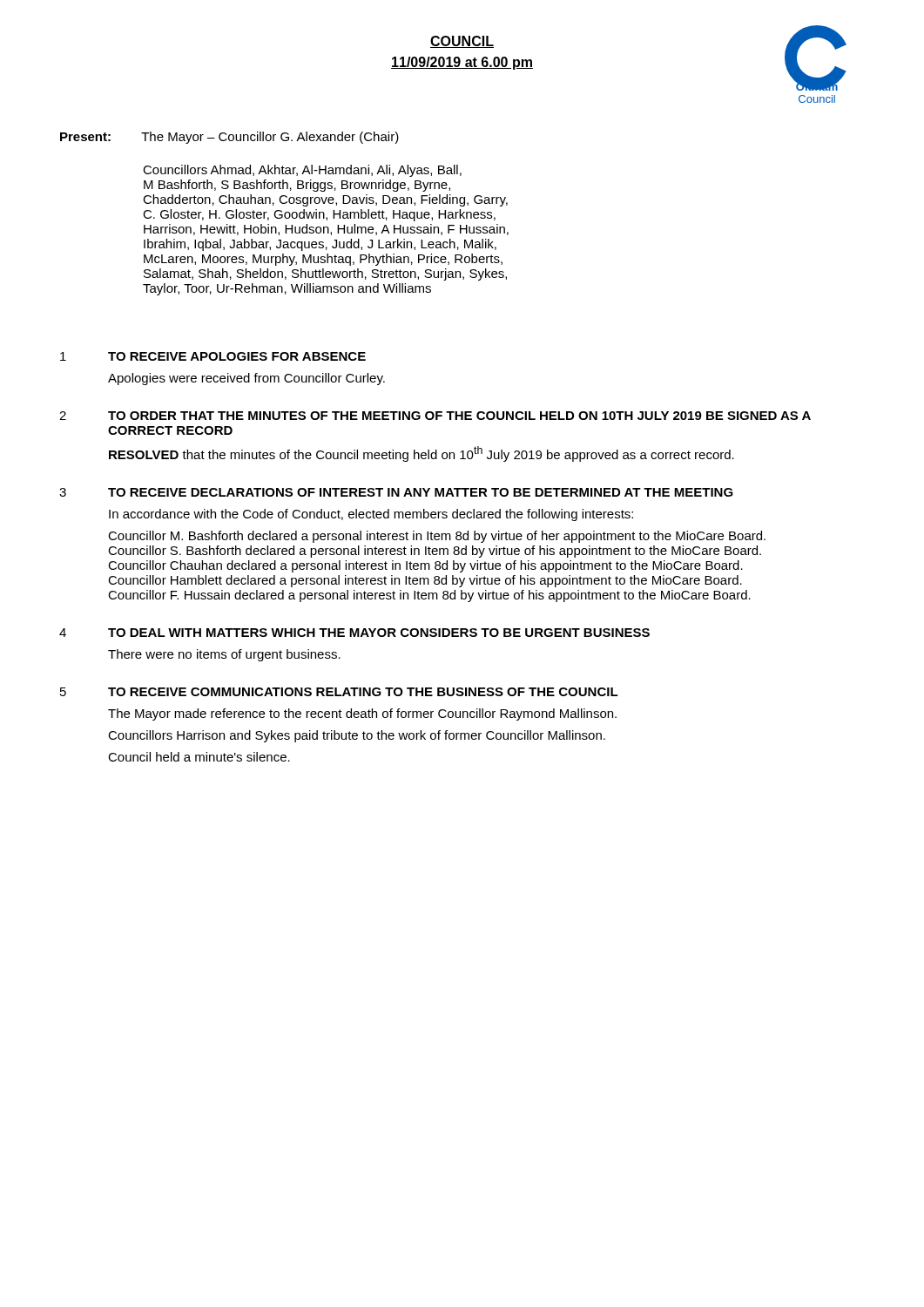Image resolution: width=924 pixels, height=1307 pixels.
Task: Find the text block that says "Councillors Harrison and Sykes paid tribute"
Action: pos(357,735)
